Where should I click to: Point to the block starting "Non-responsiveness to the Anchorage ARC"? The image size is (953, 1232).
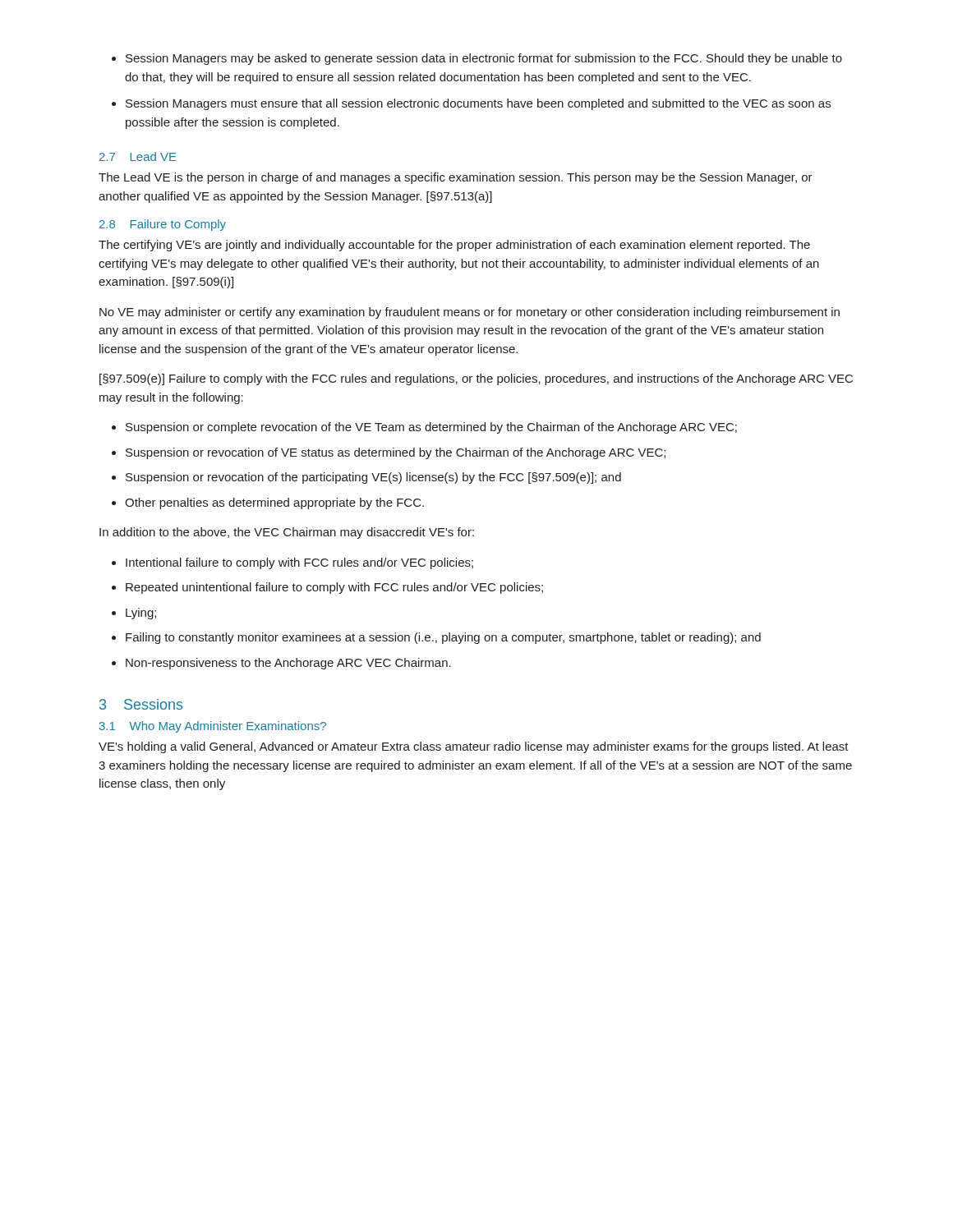point(288,662)
